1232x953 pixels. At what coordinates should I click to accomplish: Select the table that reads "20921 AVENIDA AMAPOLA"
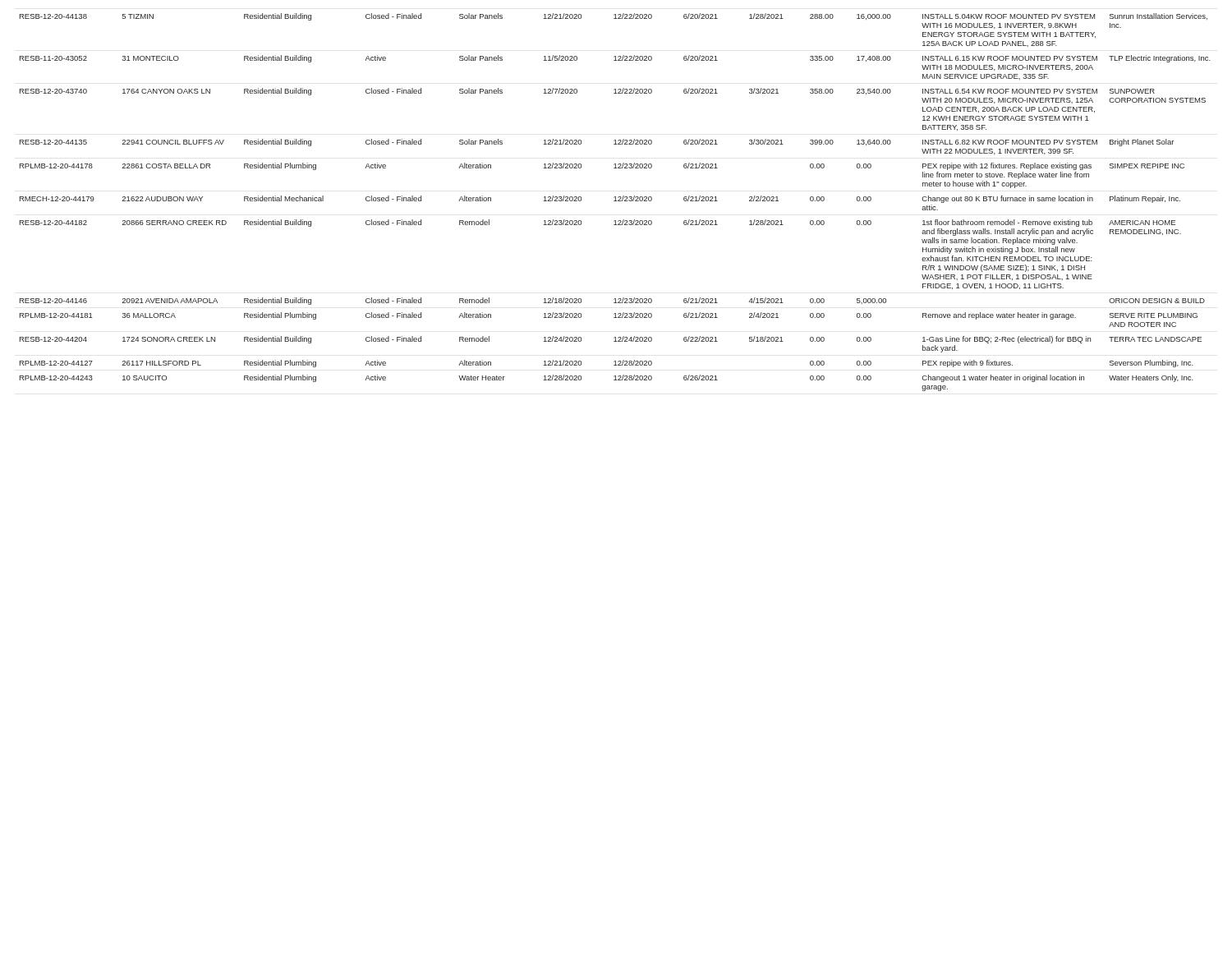point(616,201)
